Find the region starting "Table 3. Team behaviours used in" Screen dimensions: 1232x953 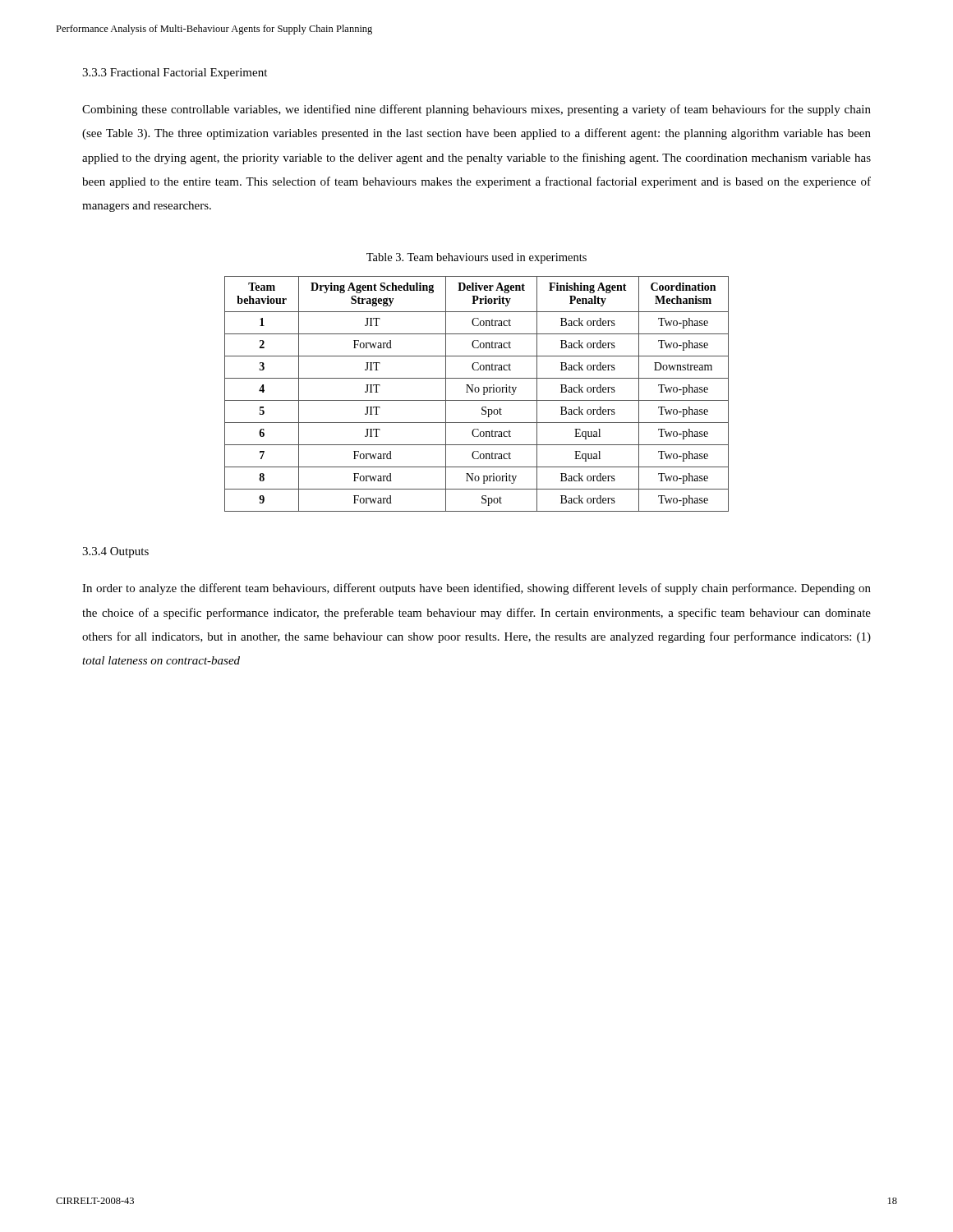(476, 257)
